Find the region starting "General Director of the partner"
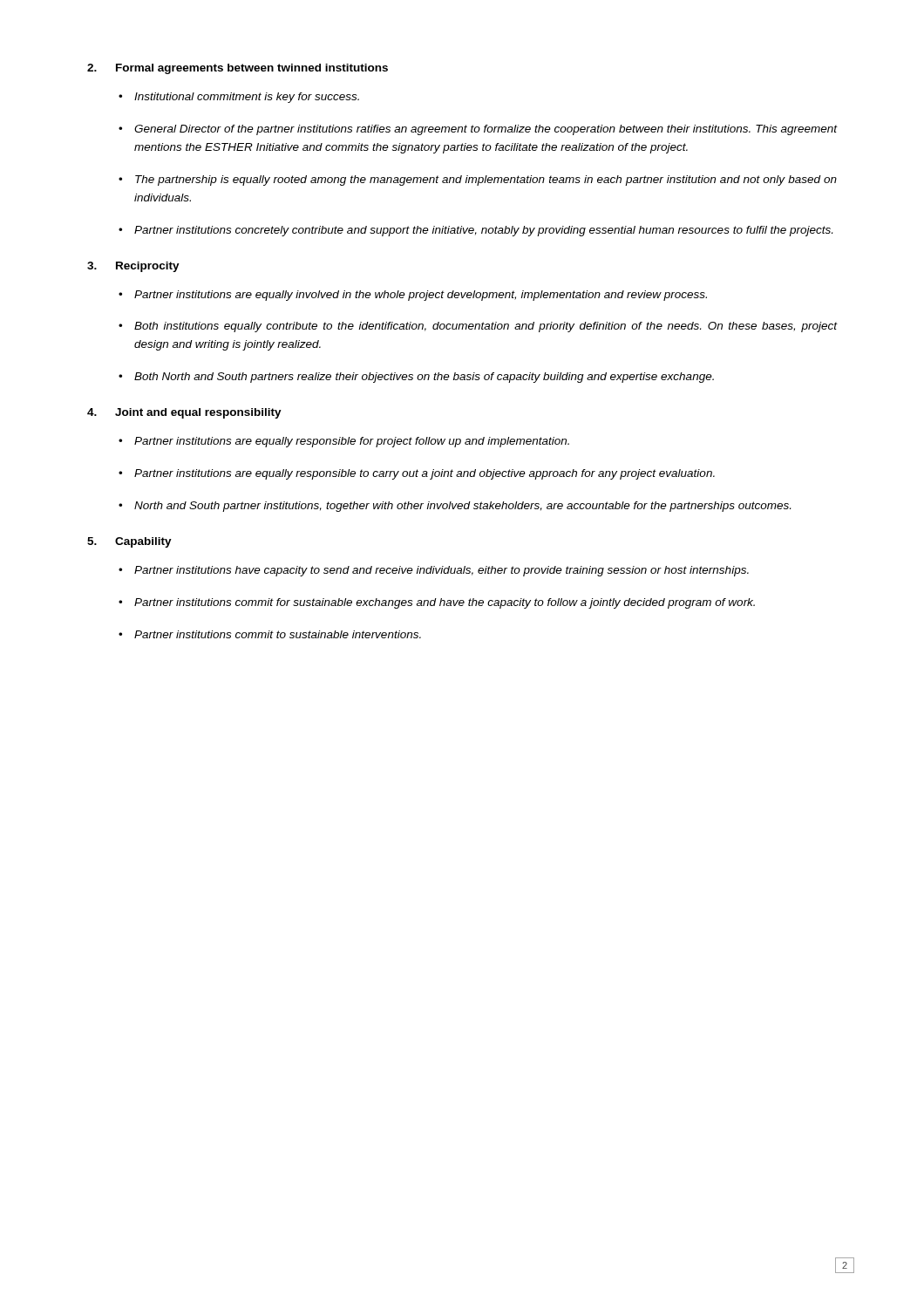 [486, 138]
